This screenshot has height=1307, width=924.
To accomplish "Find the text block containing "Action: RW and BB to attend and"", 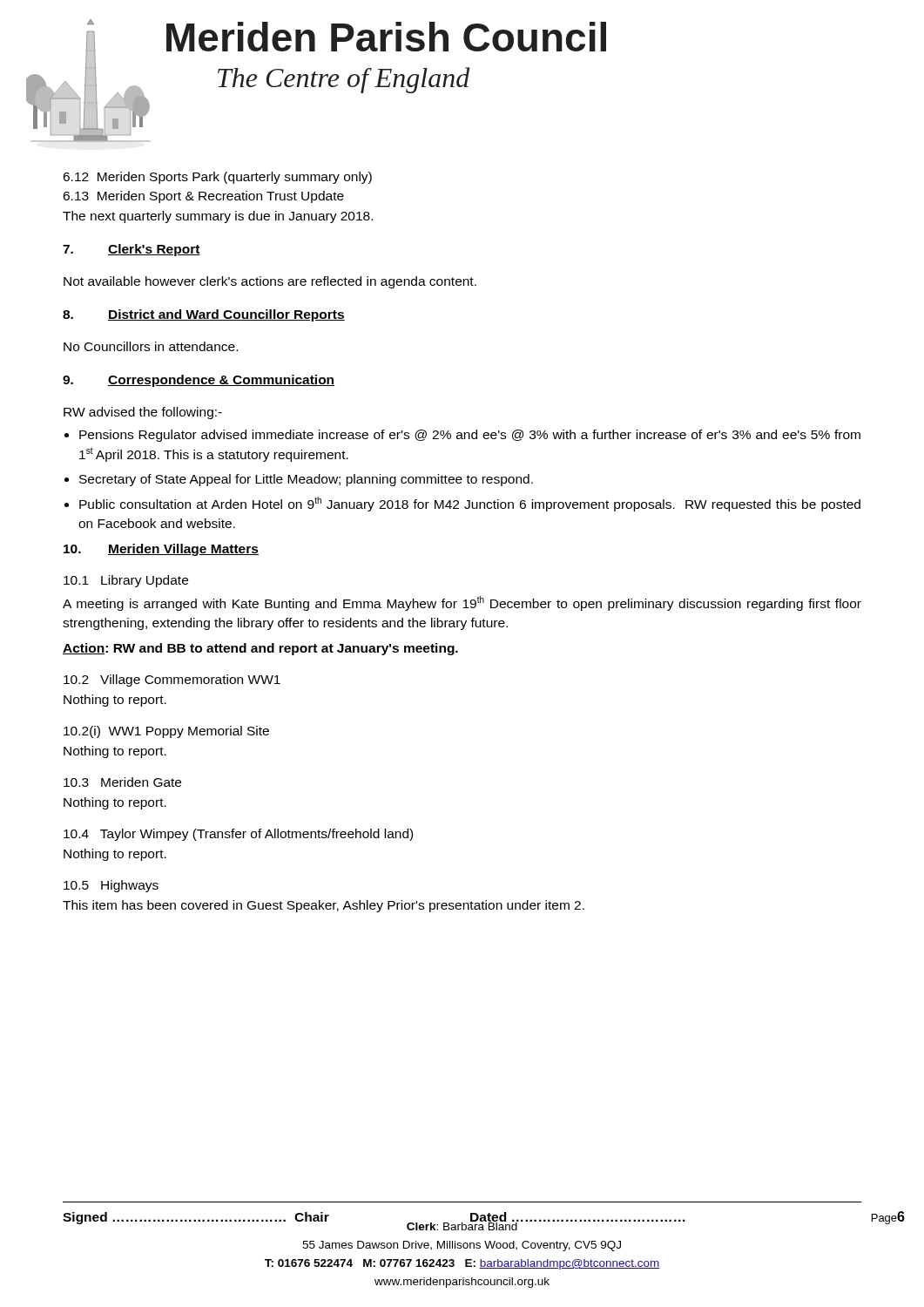I will click(x=261, y=648).
